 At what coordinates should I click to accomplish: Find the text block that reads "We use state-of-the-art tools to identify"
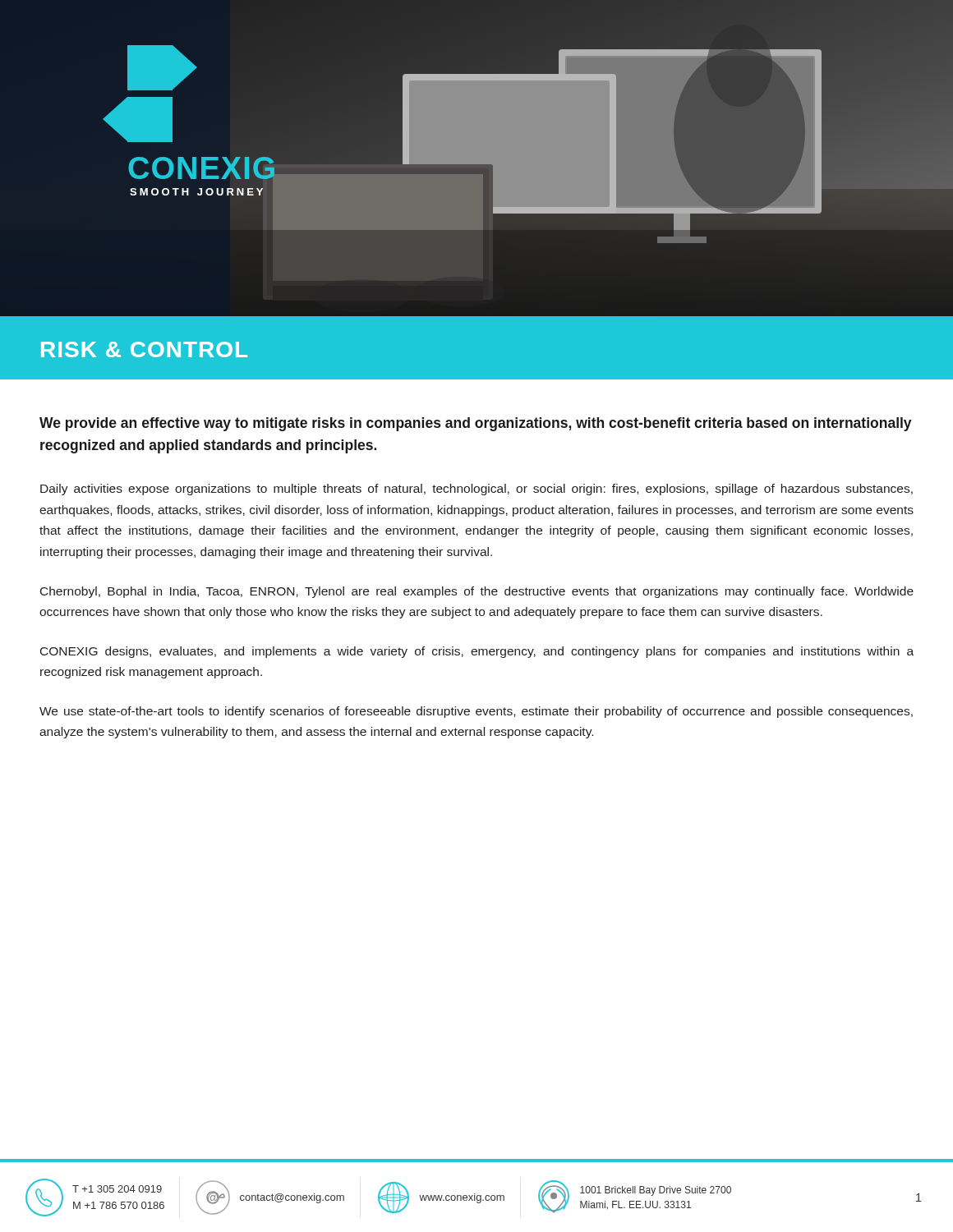476,721
